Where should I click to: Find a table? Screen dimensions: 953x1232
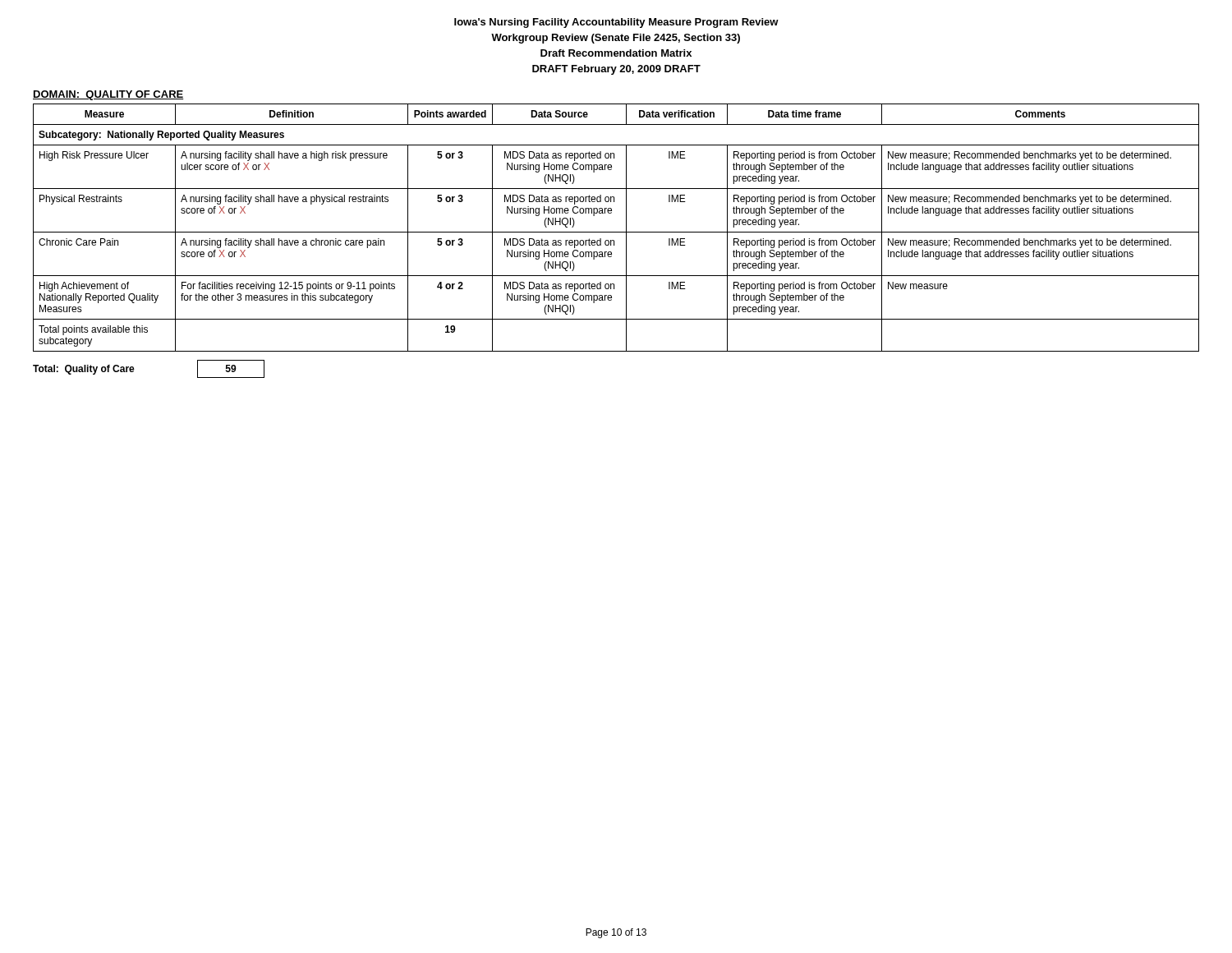pos(616,228)
